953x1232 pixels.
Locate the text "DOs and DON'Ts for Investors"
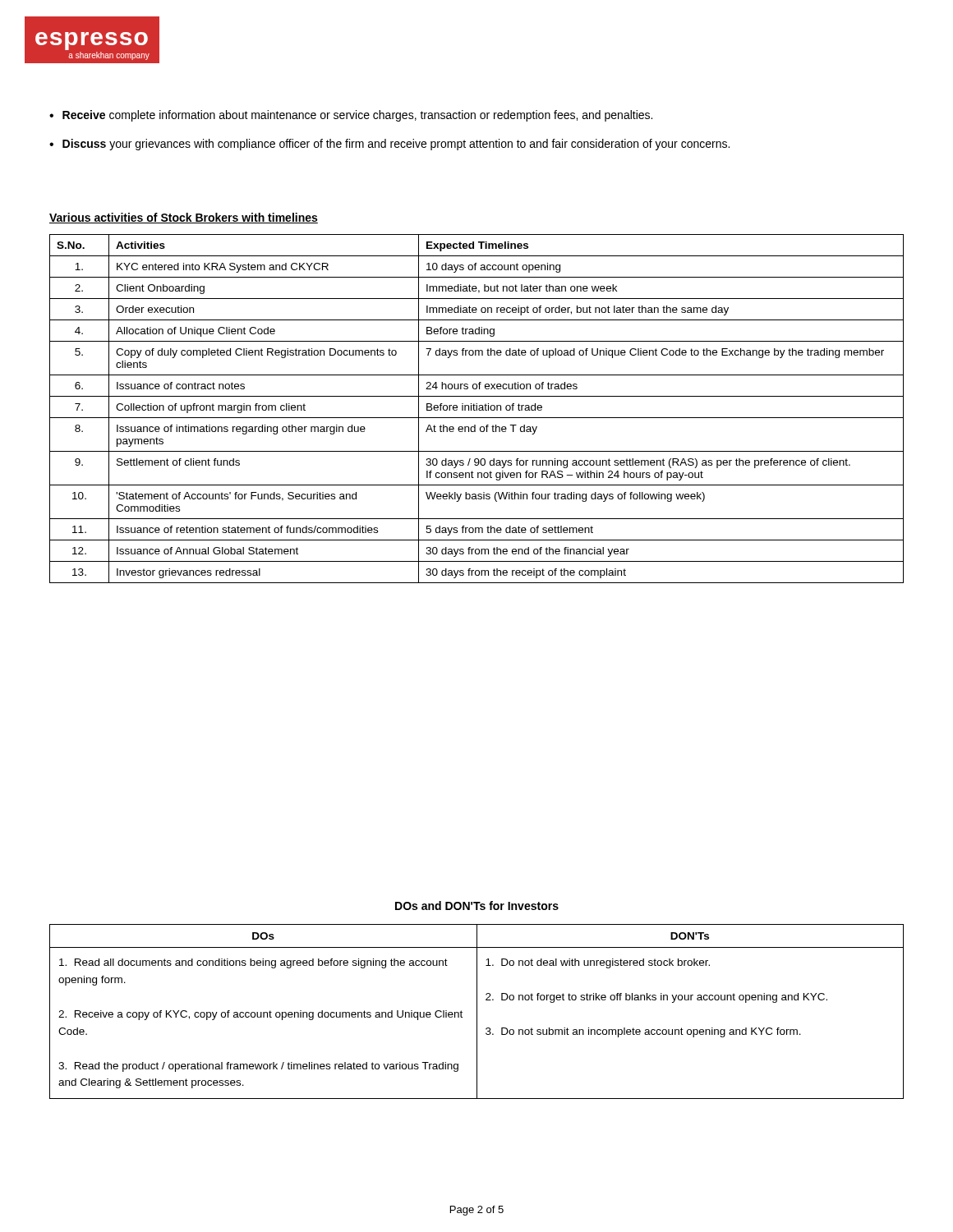click(476, 906)
